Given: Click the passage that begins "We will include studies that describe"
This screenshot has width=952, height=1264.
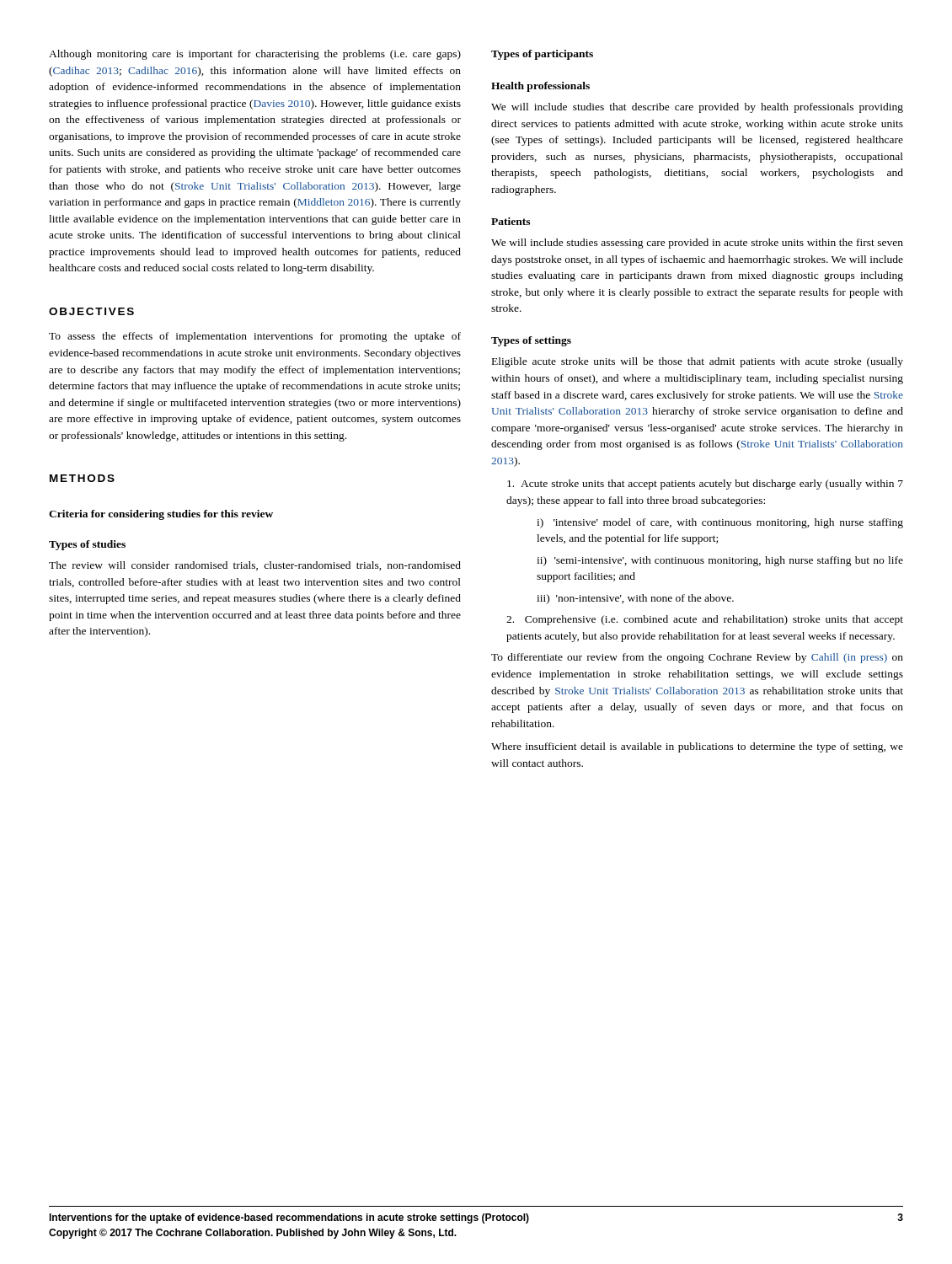Looking at the screenshot, I should click(697, 148).
